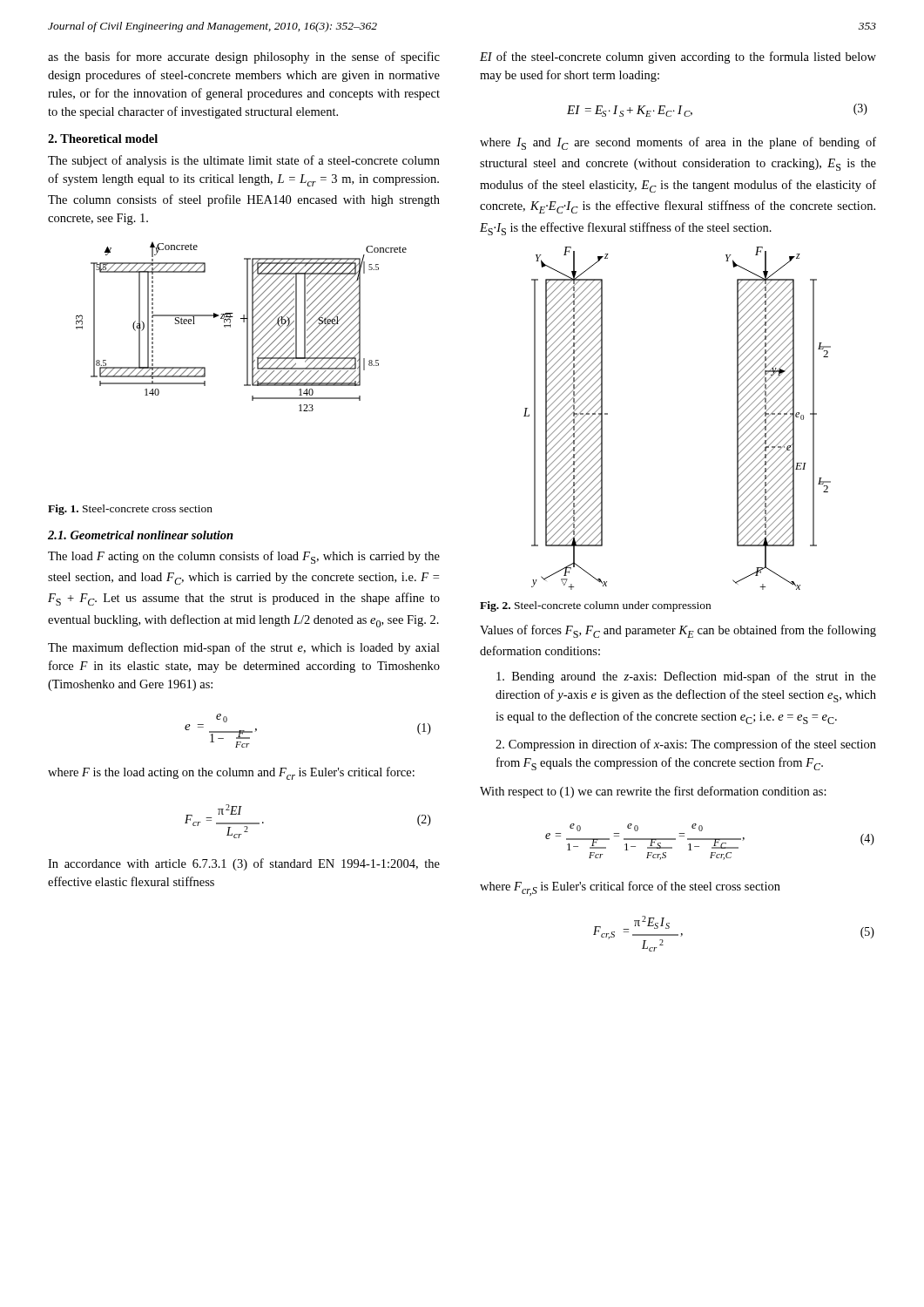Screen dimensions: 1307x924
Task: Select the caption containing "Fig. 2. Steel-concrete column under compression"
Action: [596, 605]
